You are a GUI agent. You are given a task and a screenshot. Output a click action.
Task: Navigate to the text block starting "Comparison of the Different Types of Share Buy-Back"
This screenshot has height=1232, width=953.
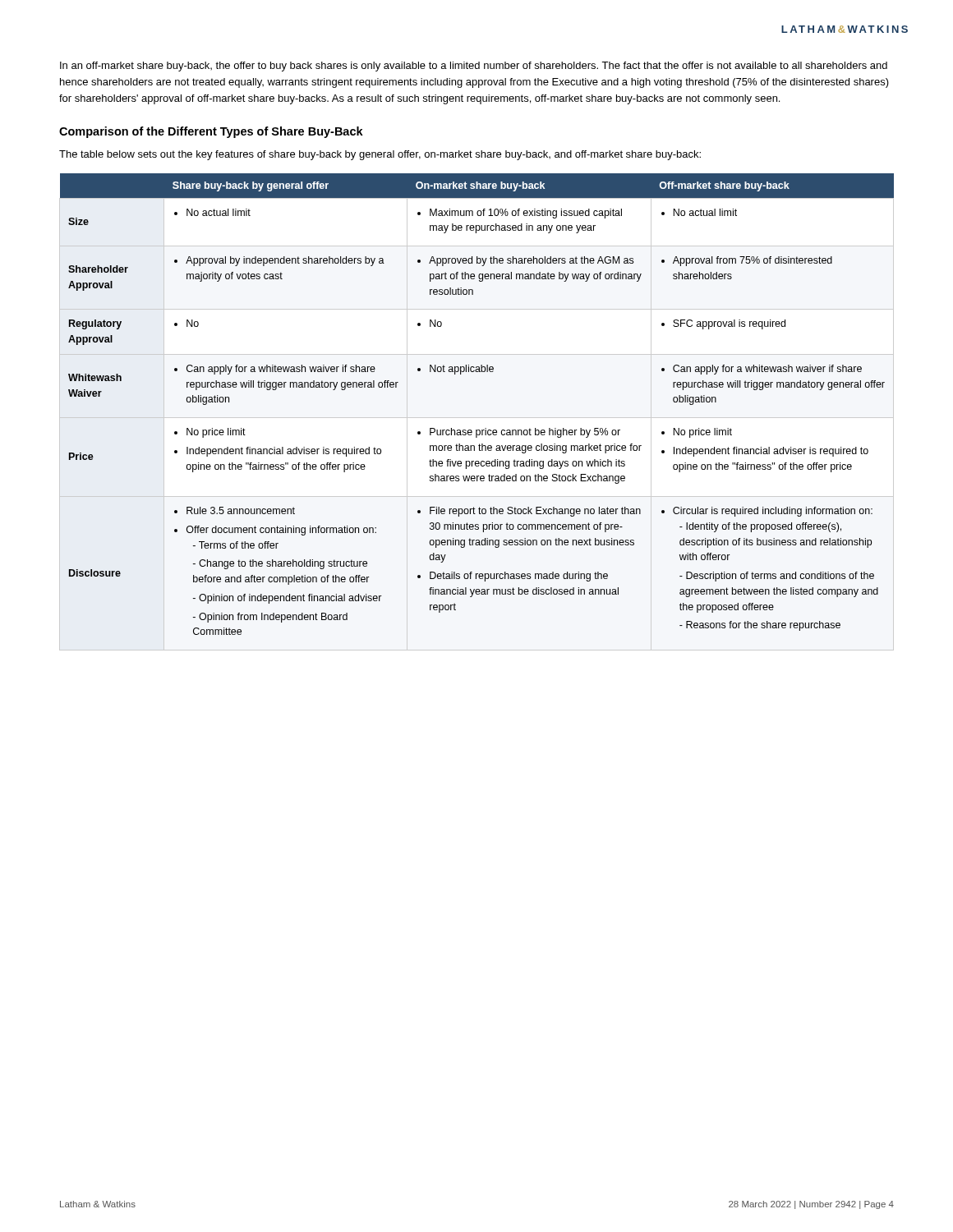coord(211,132)
